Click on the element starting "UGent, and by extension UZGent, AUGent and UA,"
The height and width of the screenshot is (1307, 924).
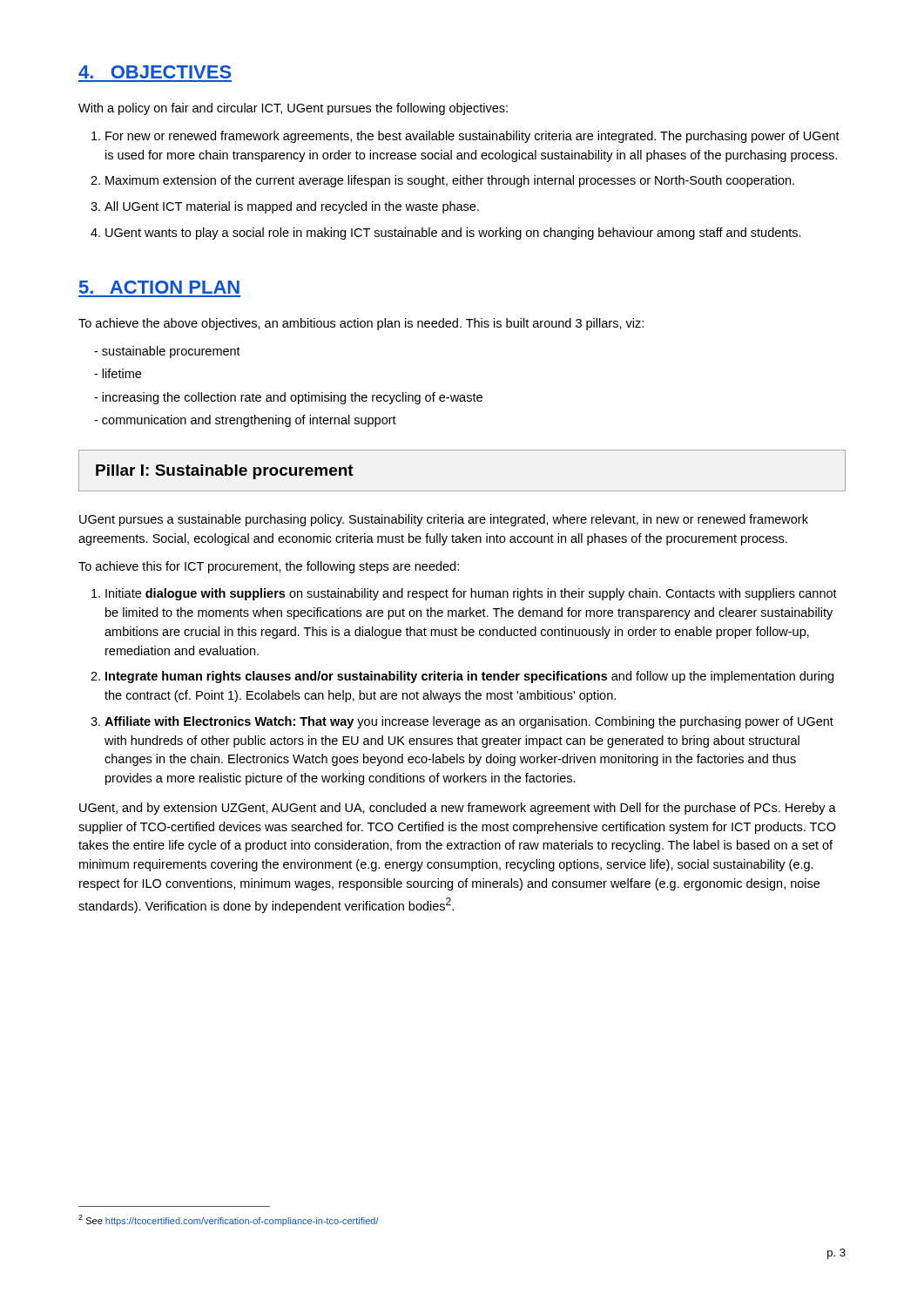[462, 857]
